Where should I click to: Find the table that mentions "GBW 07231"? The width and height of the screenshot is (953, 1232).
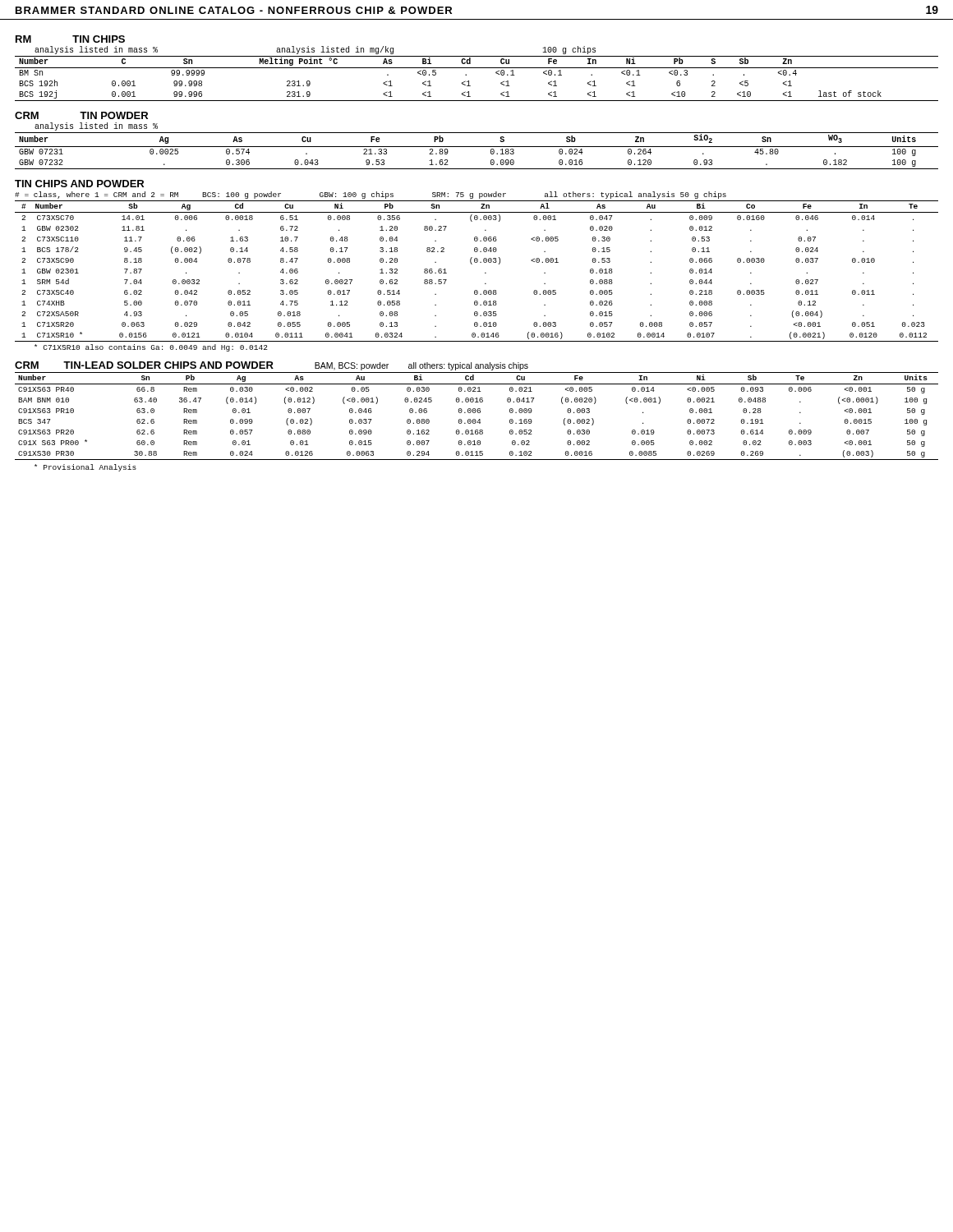pyautogui.click(x=476, y=151)
